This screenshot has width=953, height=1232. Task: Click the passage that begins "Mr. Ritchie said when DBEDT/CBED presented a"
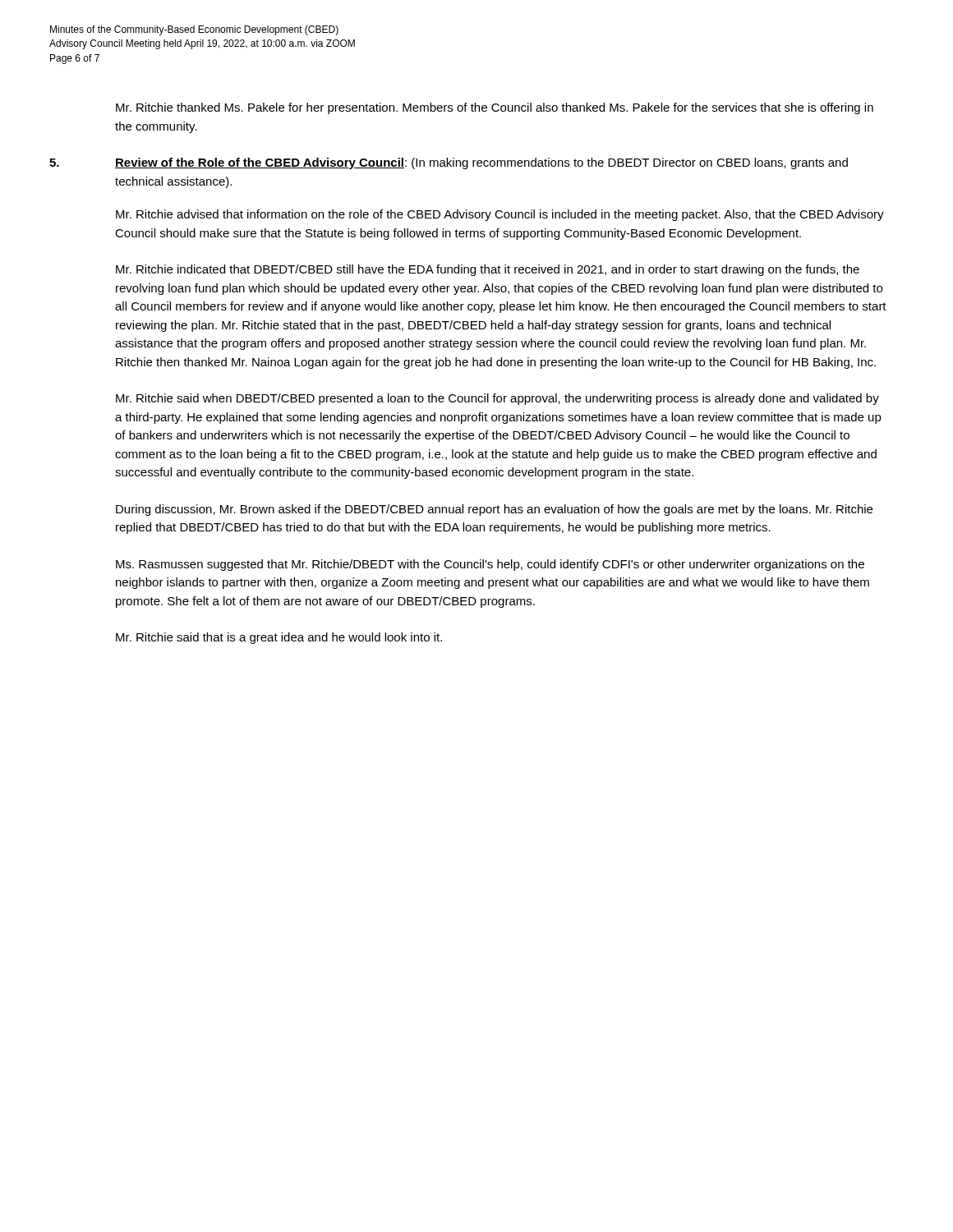(498, 435)
